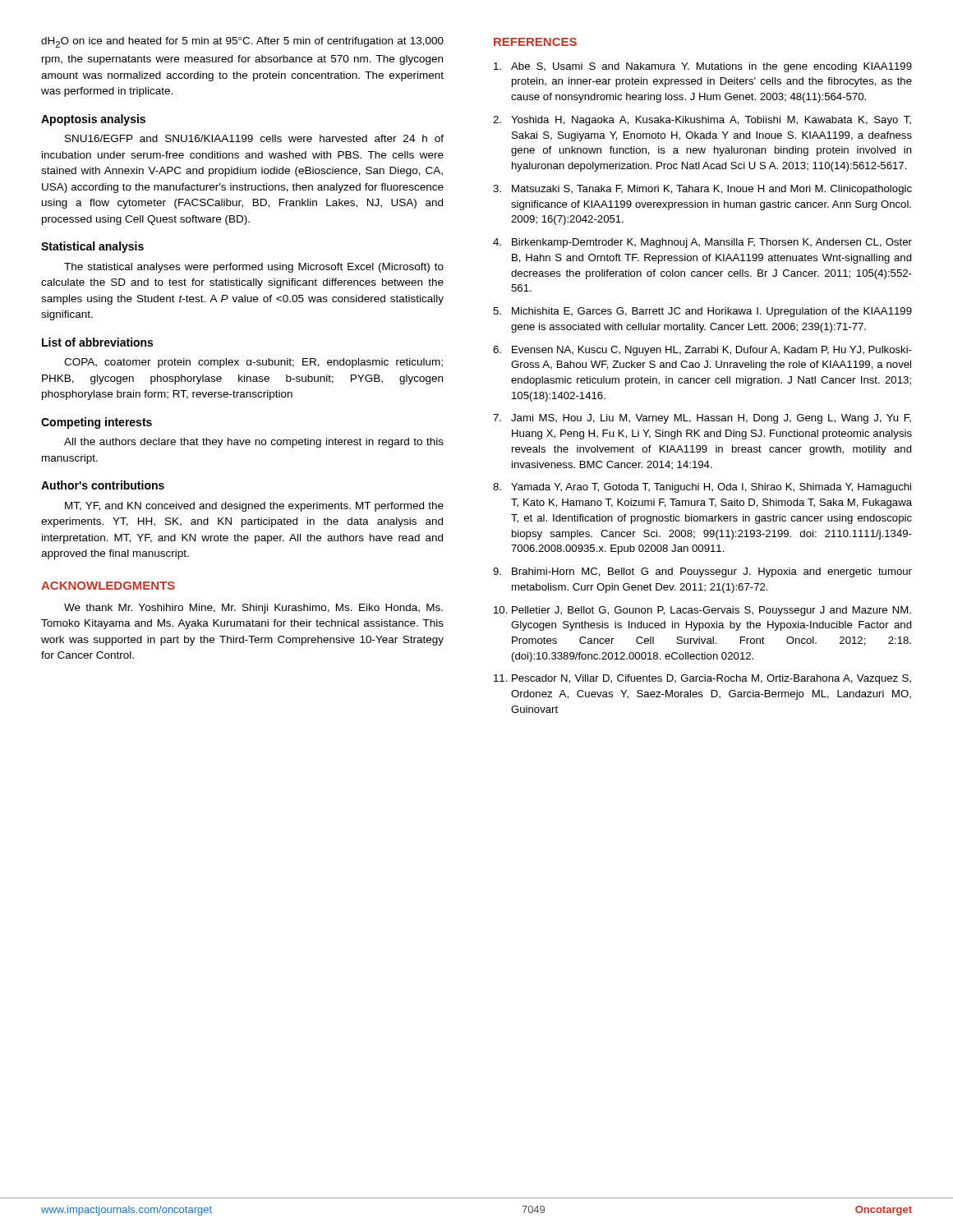Viewport: 953px width, 1232px height.
Task: Click the passage that begins "8. Yamada Y, Arao T,"
Action: [702, 518]
